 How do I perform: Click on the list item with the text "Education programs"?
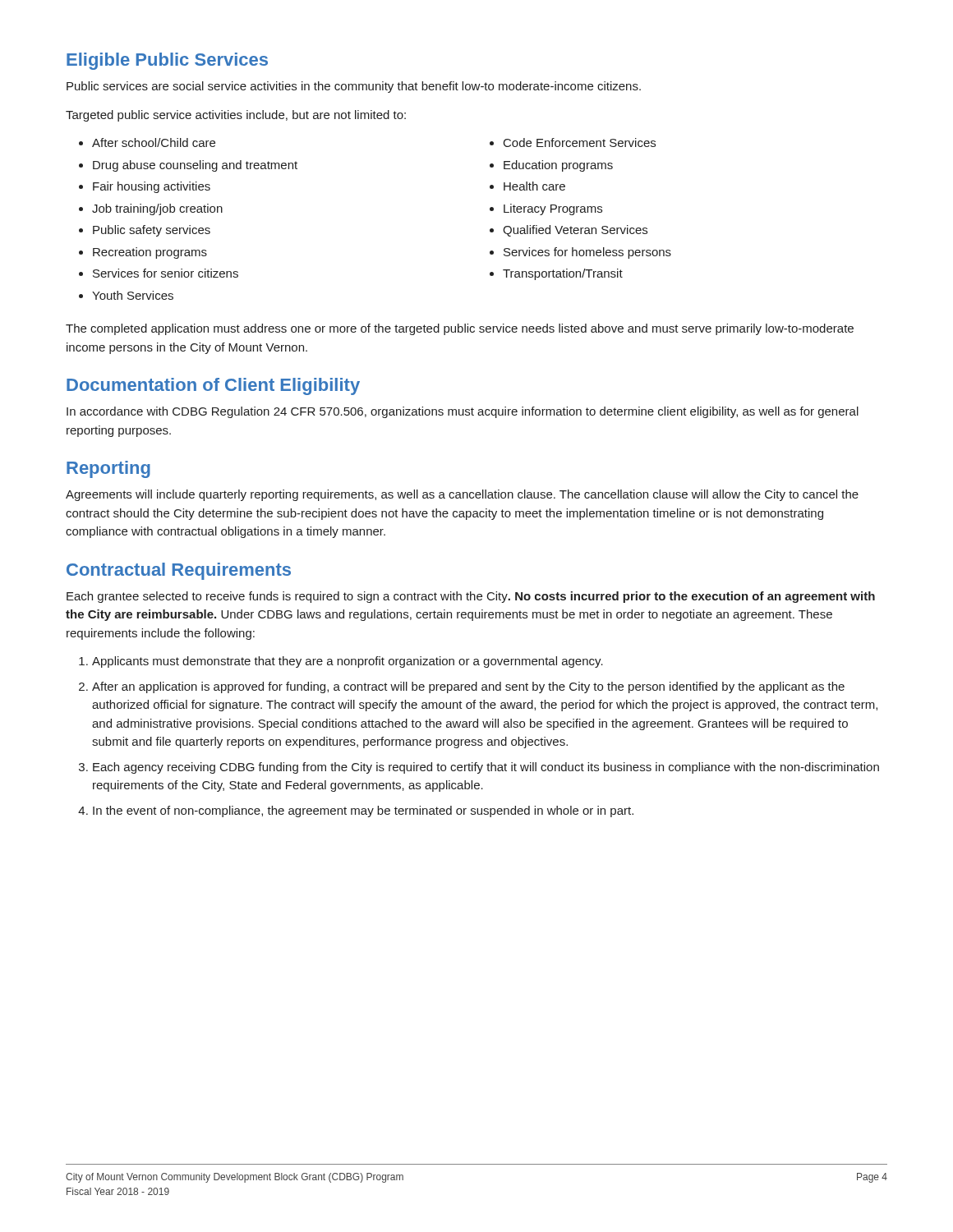(x=558, y=164)
